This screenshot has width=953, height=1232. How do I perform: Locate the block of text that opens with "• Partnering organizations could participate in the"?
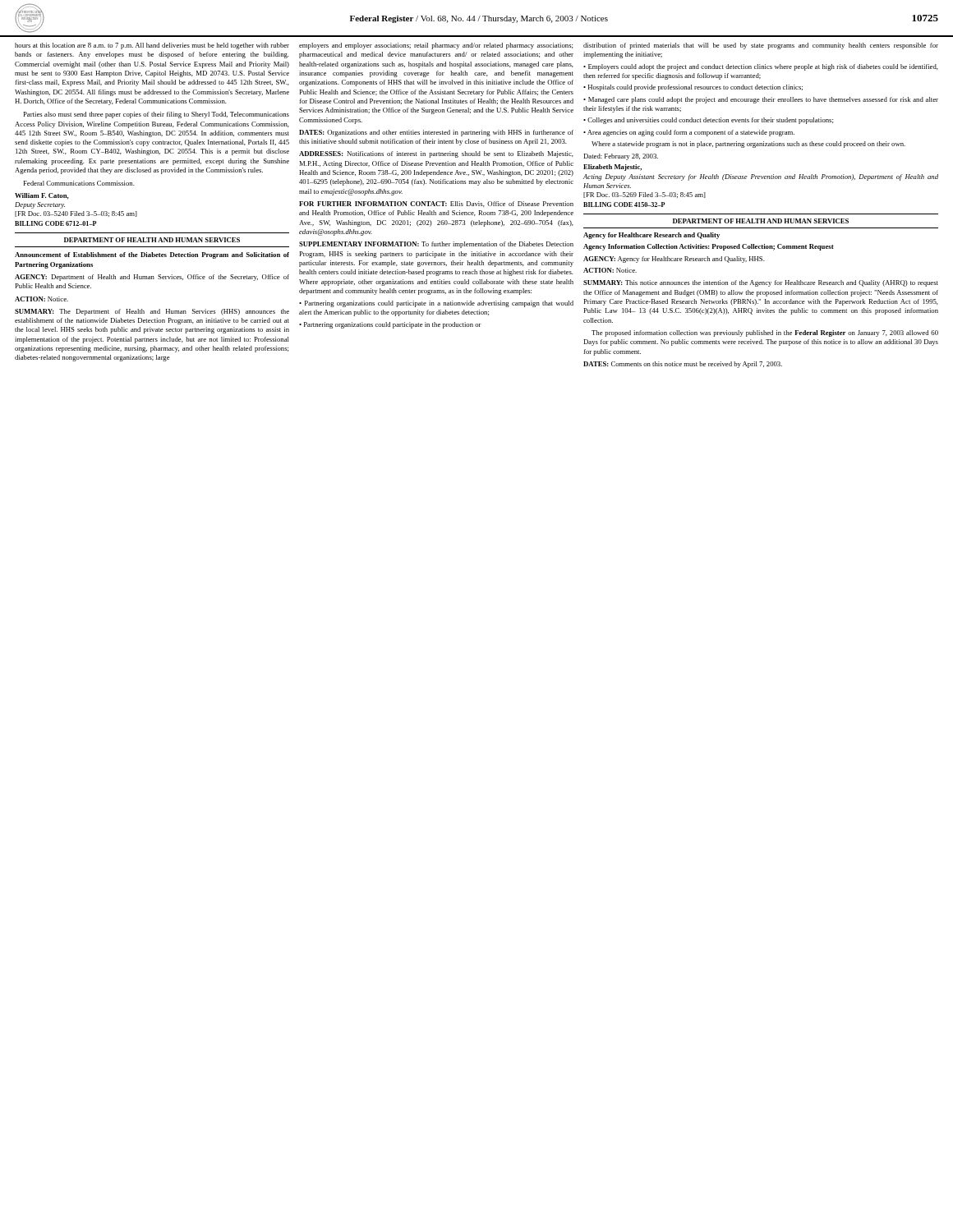436,325
